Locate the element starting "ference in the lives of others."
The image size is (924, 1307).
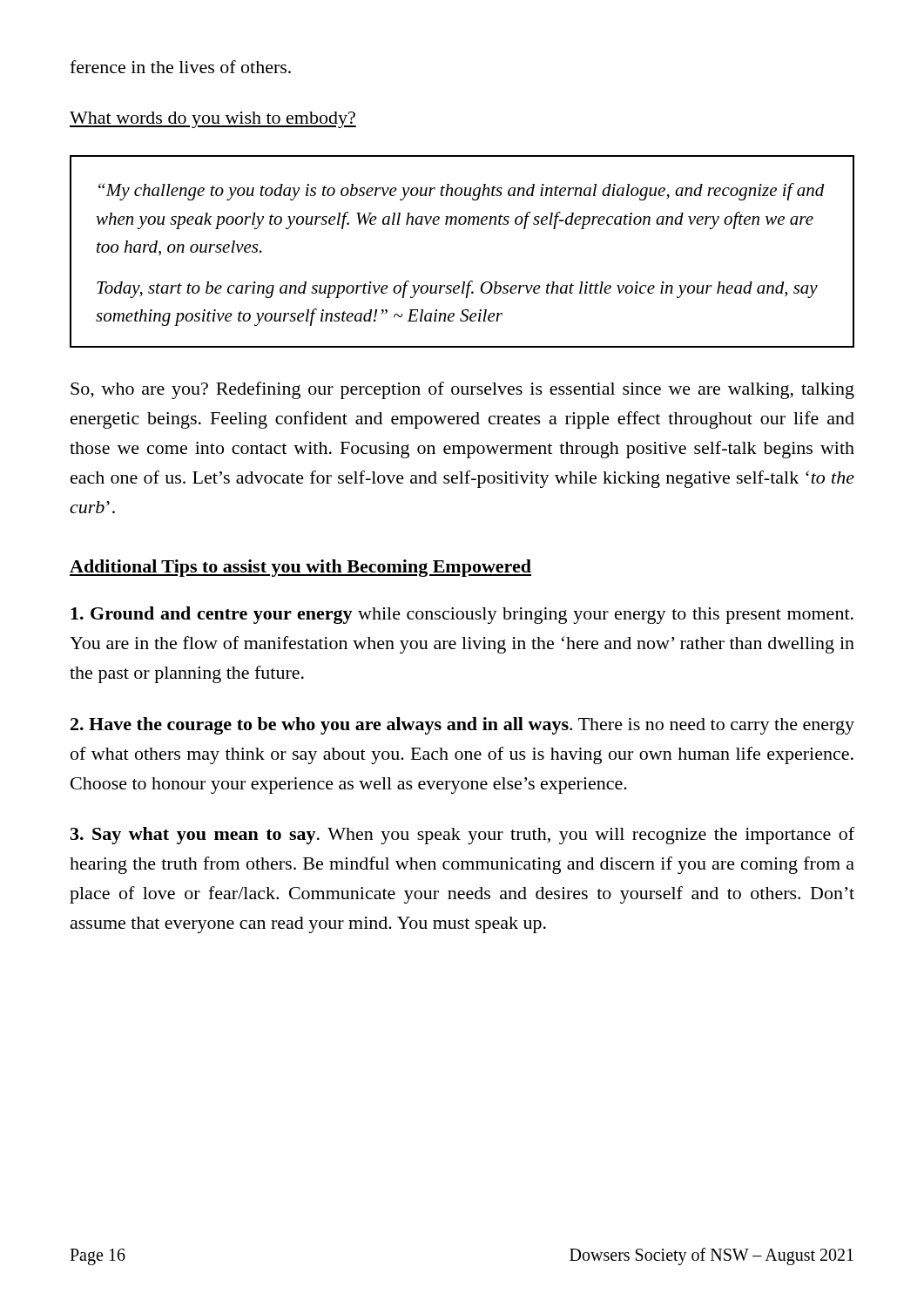[181, 67]
